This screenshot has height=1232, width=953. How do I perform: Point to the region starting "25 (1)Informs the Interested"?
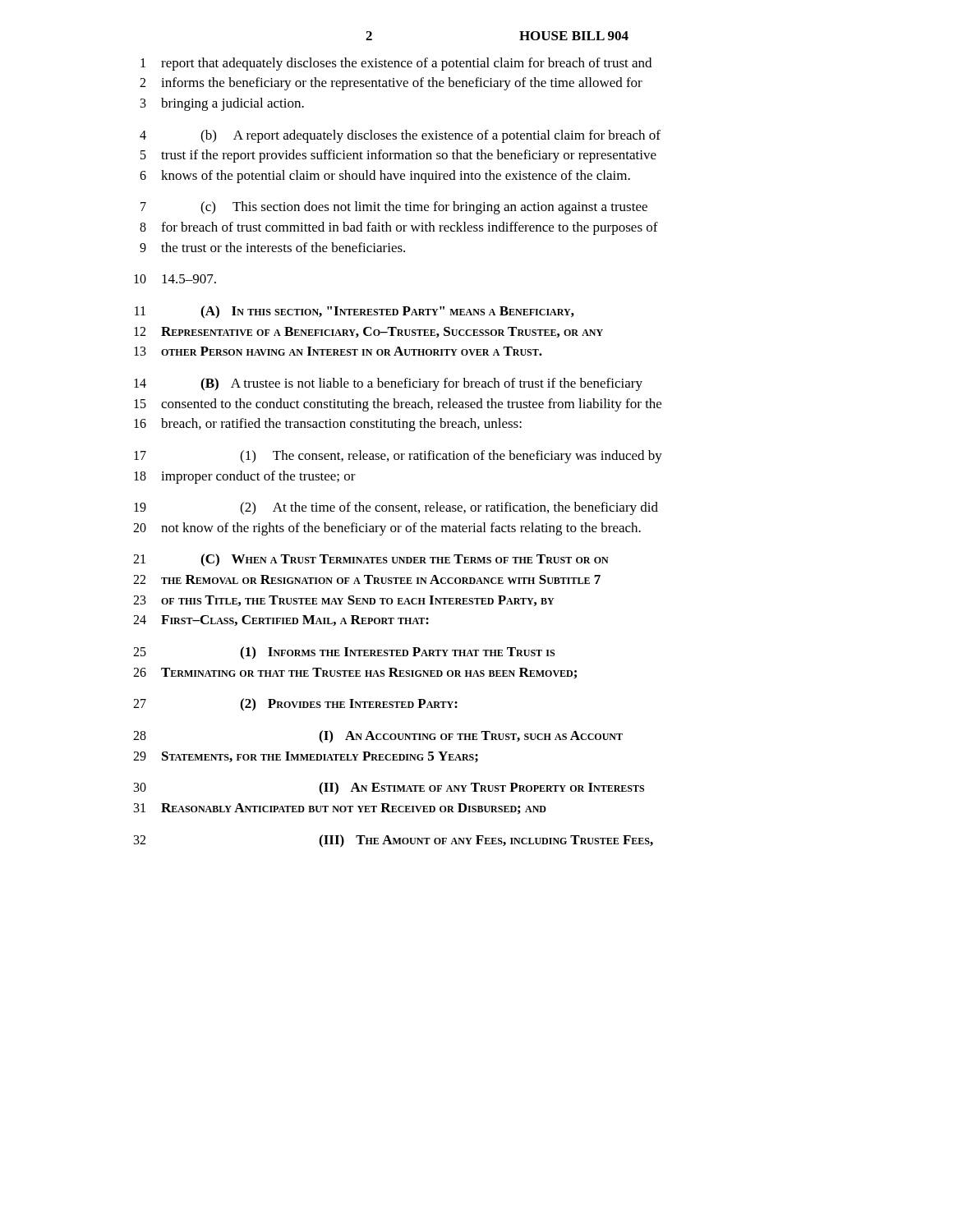(x=497, y=663)
